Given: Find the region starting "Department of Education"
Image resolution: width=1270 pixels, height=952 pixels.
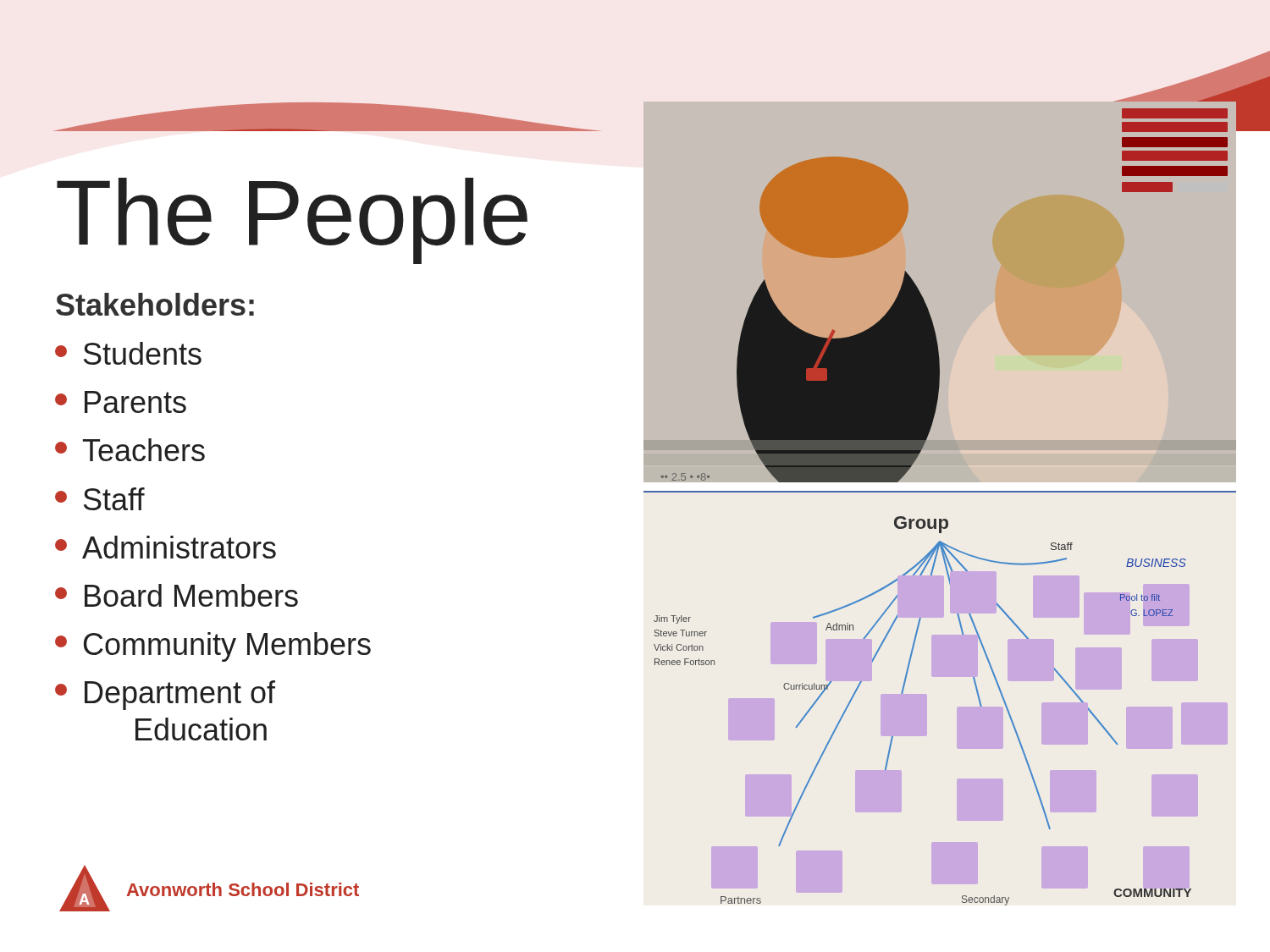Looking at the screenshot, I should [165, 711].
